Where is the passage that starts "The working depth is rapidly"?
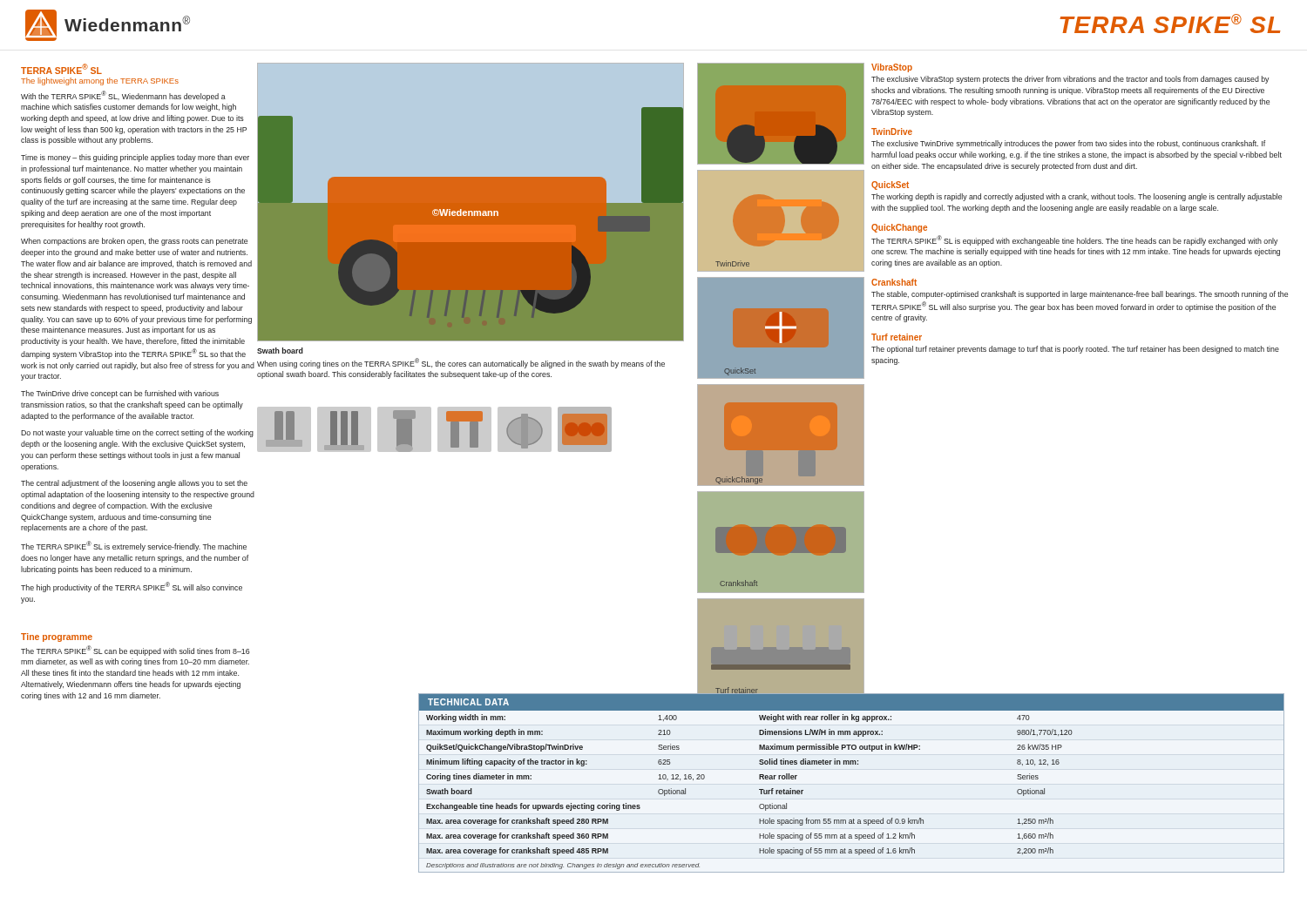This screenshot has width=1307, height=924. click(x=1077, y=203)
